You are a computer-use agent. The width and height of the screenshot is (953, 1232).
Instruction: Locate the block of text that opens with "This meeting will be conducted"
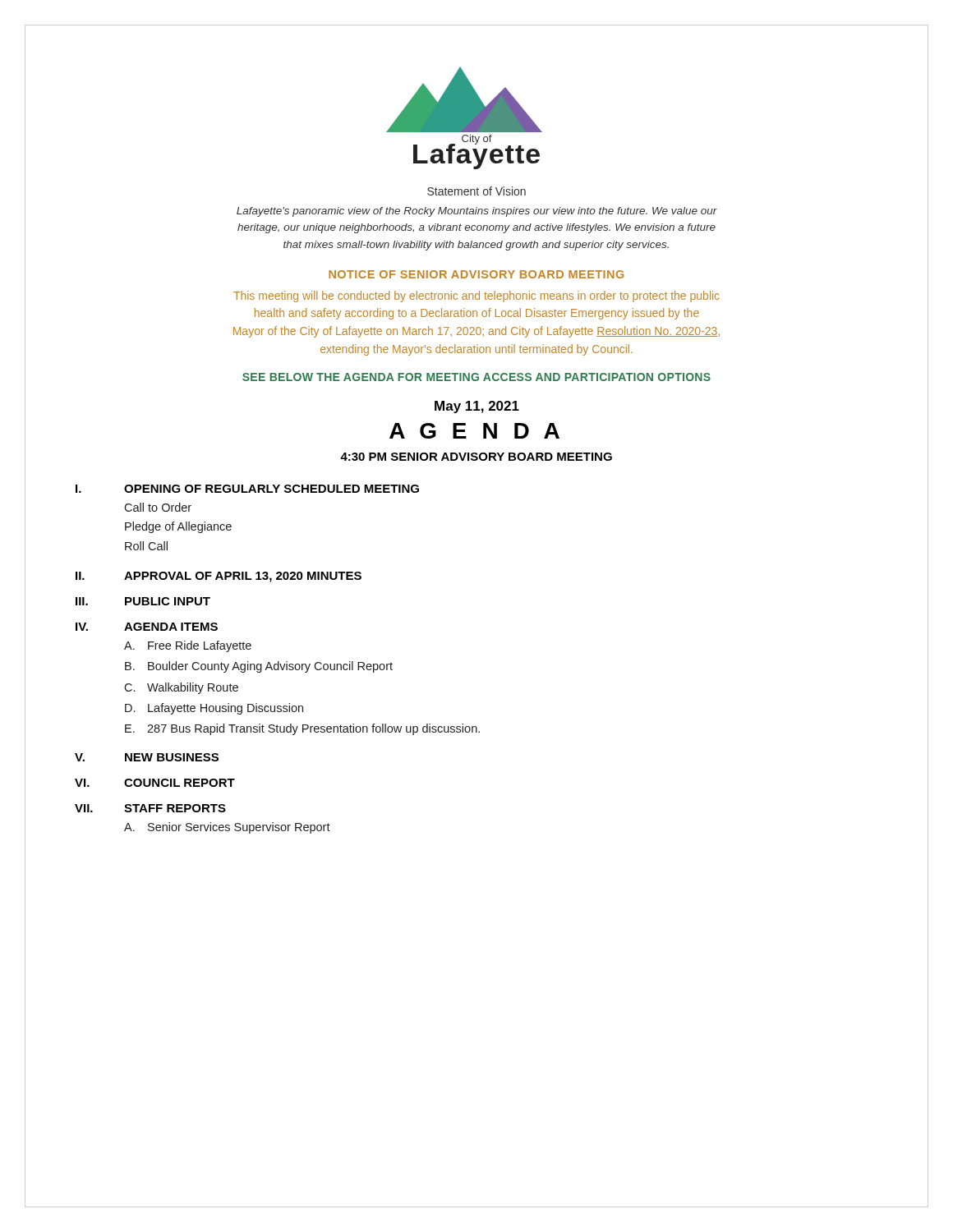476,322
